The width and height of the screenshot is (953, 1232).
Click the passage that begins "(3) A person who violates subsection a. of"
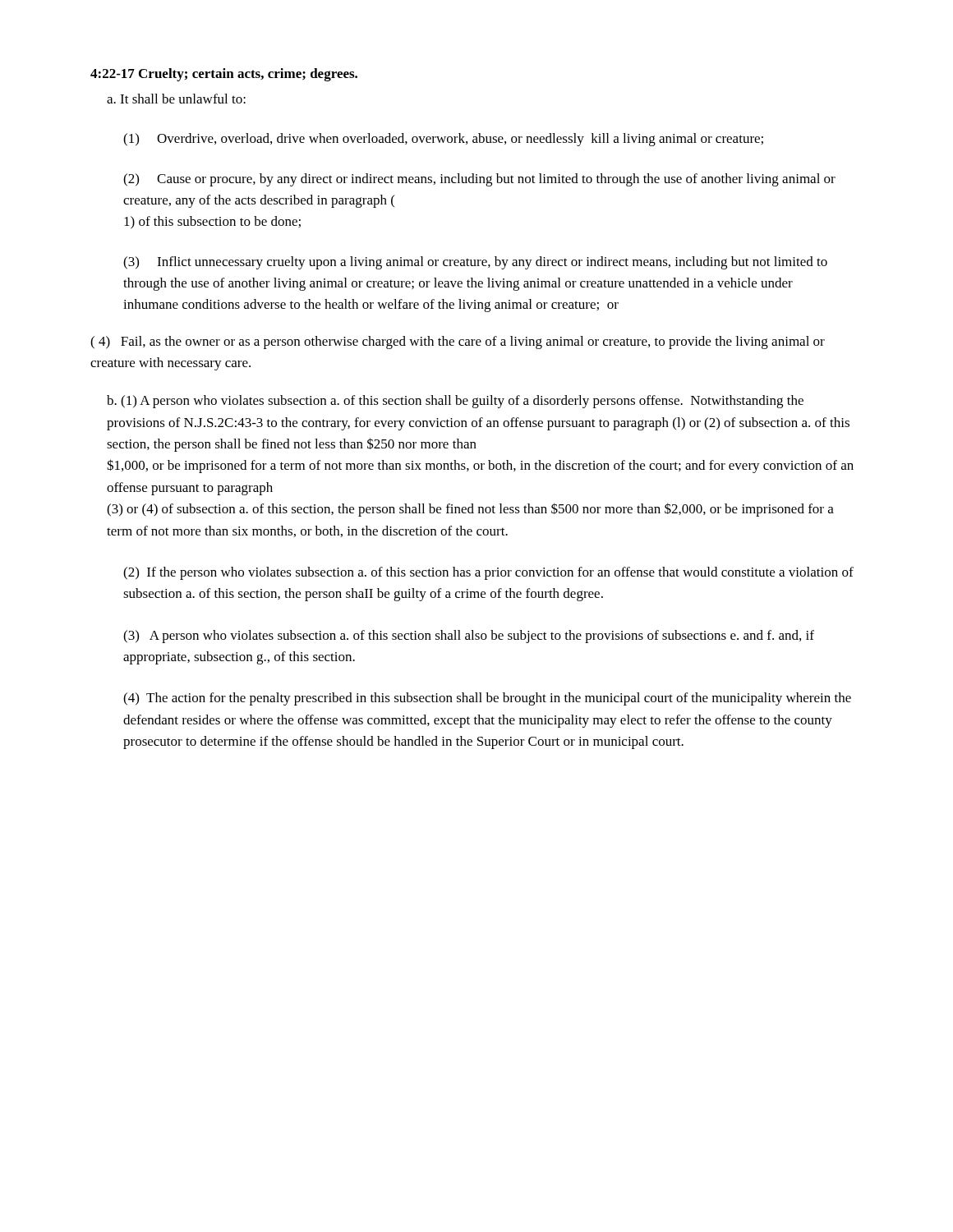[469, 646]
